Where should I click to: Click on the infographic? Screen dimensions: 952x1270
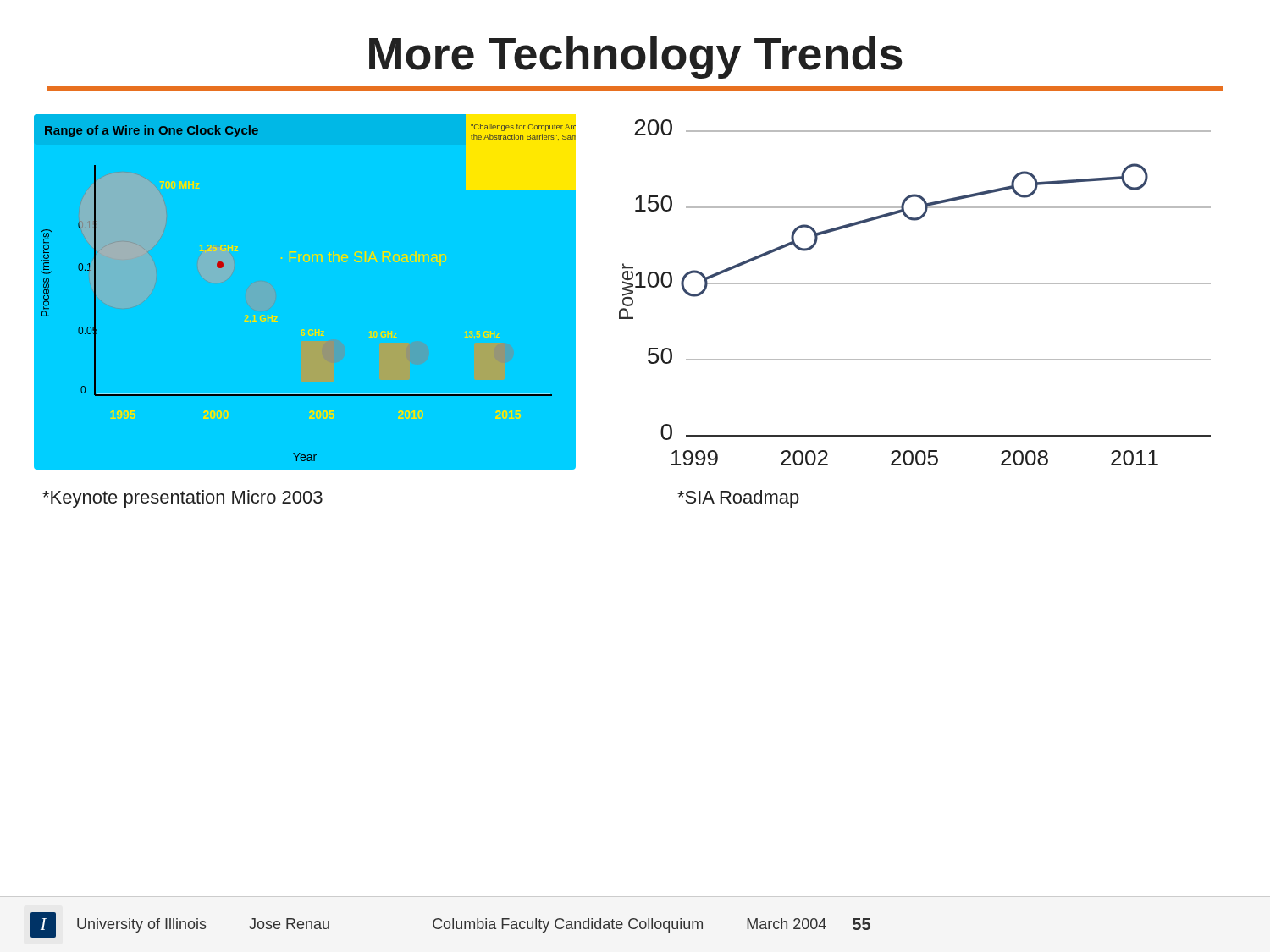pyautogui.click(x=305, y=294)
